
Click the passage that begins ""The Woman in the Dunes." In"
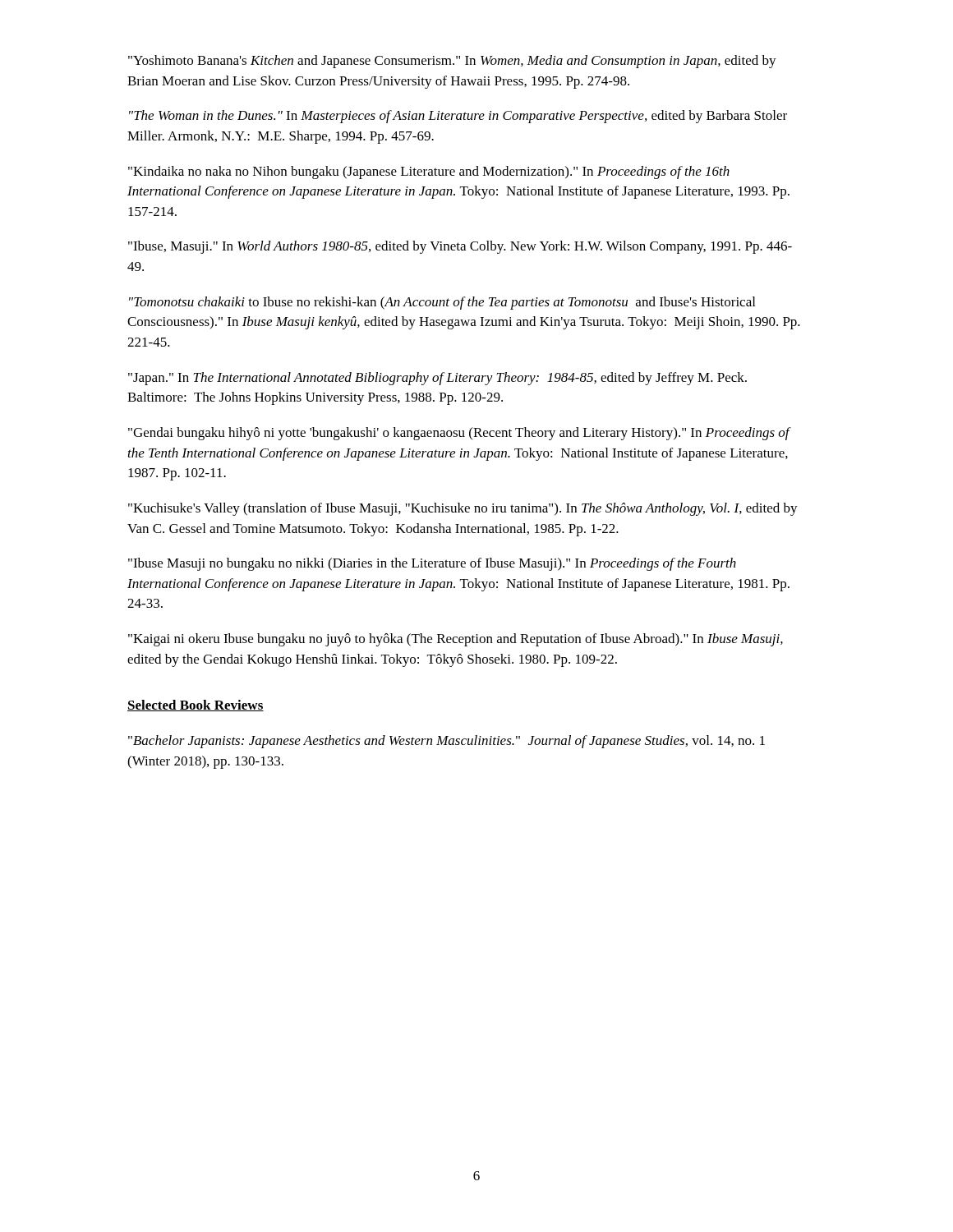click(457, 126)
